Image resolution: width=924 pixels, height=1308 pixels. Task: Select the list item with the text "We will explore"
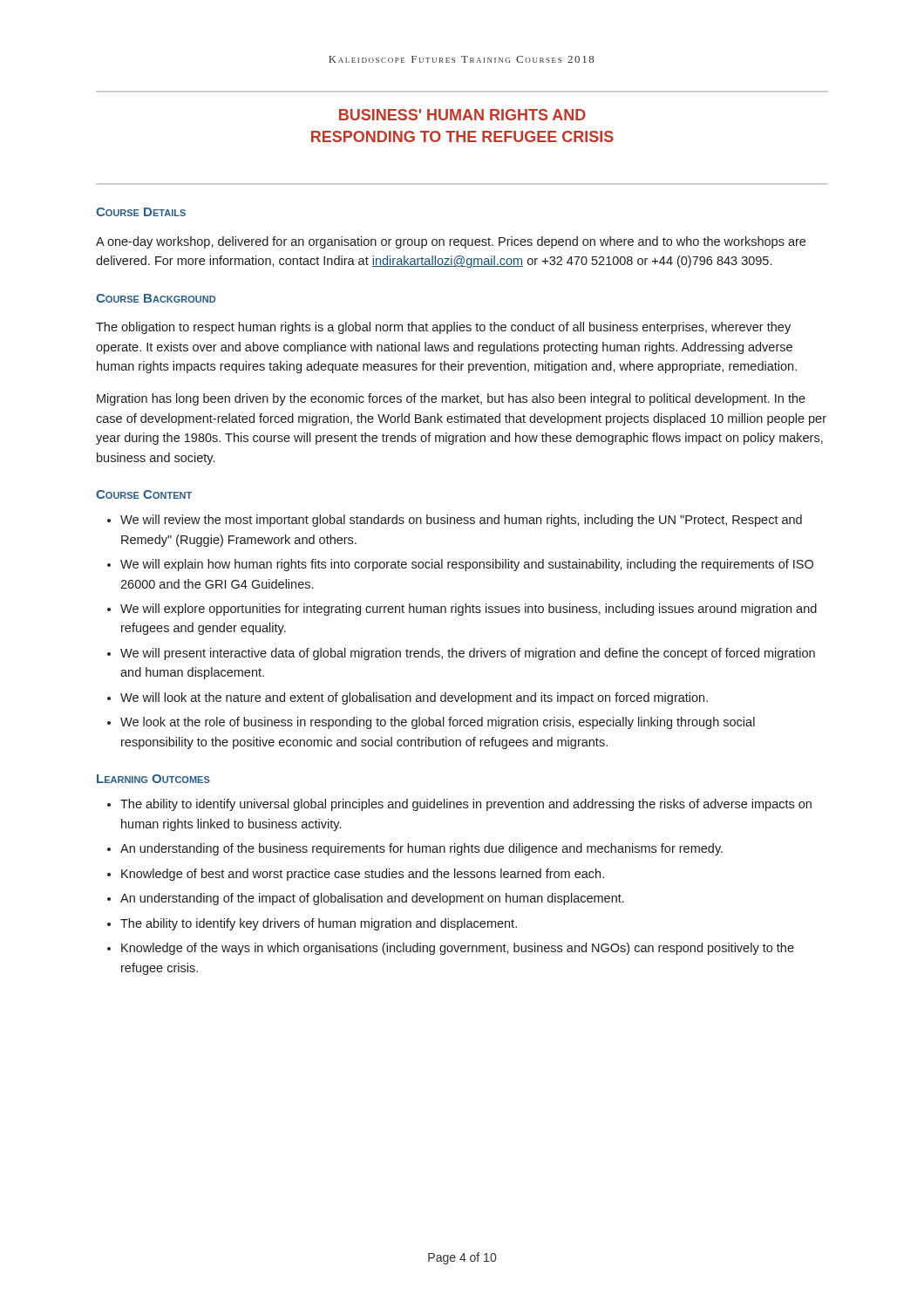(x=474, y=619)
